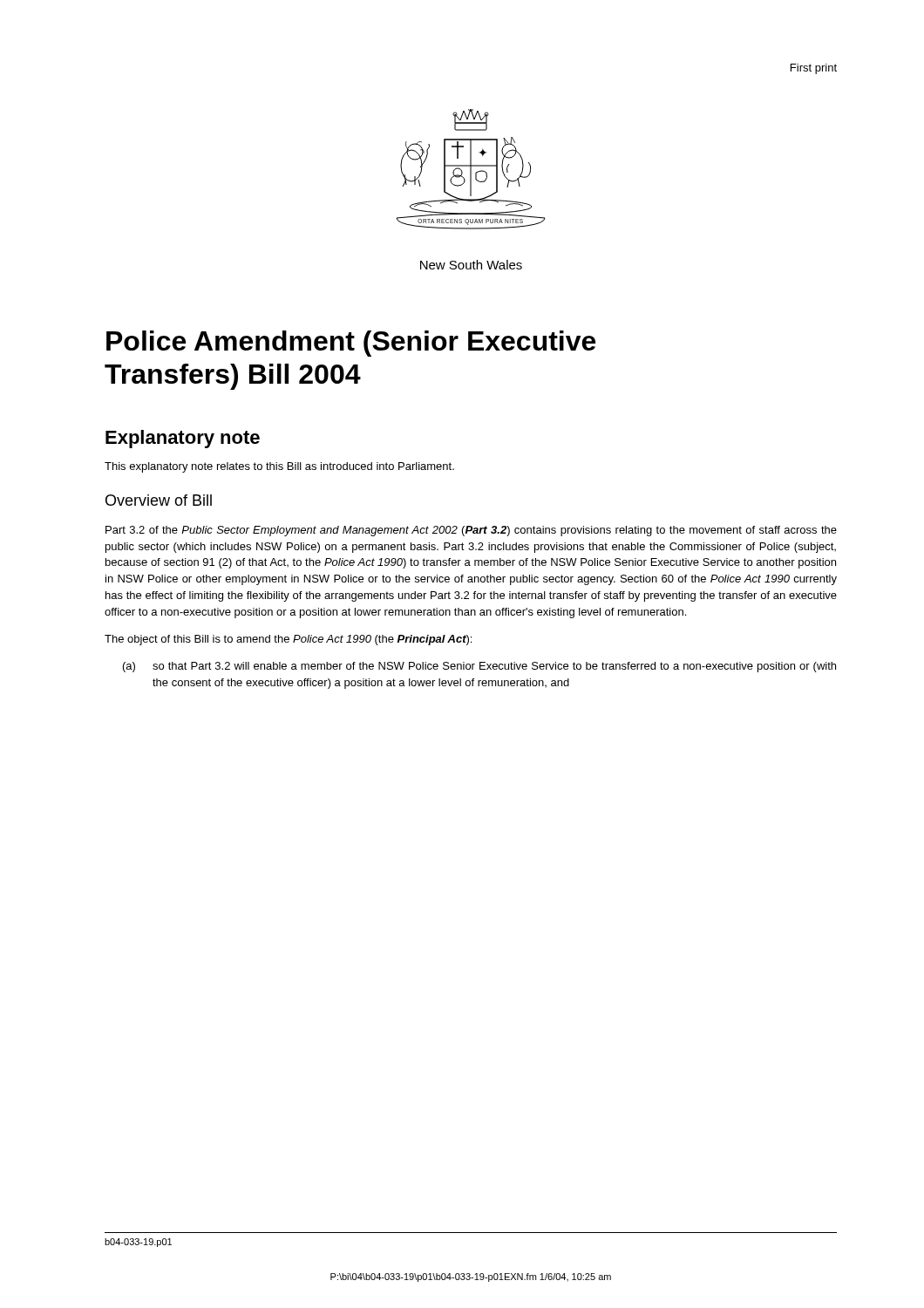Select the section header that says "Overview of Bill"
The width and height of the screenshot is (924, 1308).
coord(159,500)
